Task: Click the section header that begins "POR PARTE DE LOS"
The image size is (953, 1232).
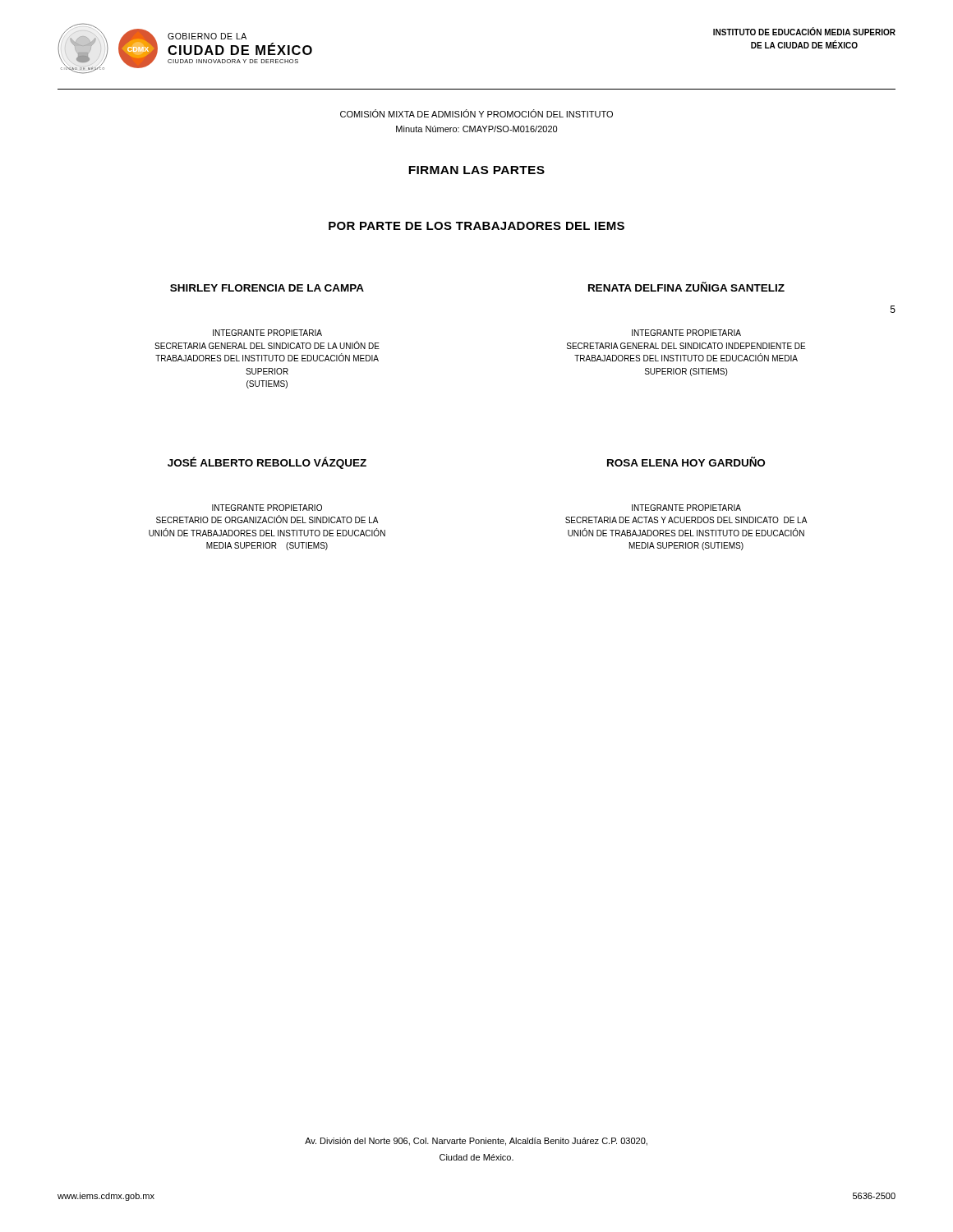Action: click(476, 226)
